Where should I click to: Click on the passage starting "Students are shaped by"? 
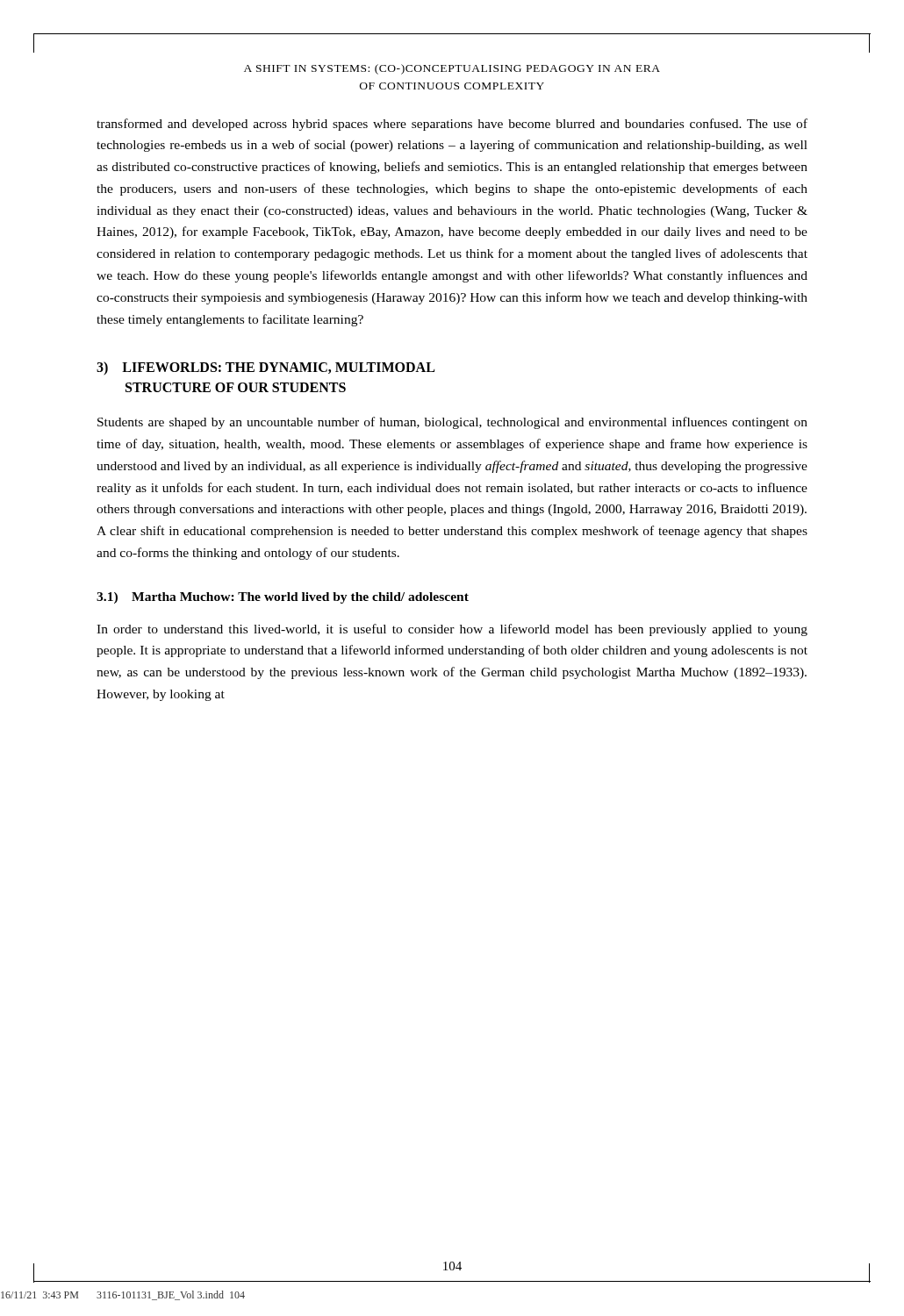[x=452, y=488]
